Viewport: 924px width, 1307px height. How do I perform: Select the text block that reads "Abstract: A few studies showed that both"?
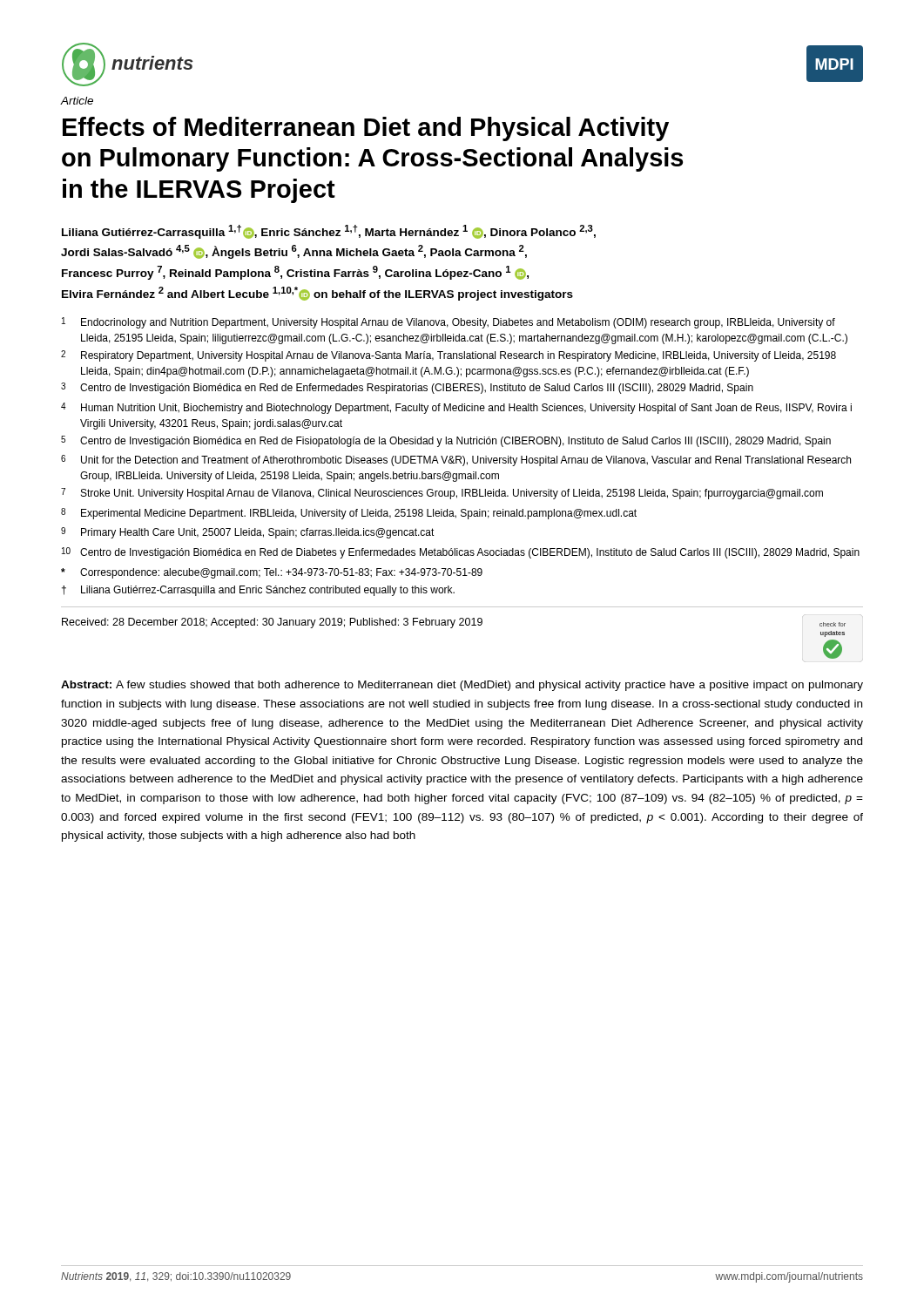tap(462, 760)
